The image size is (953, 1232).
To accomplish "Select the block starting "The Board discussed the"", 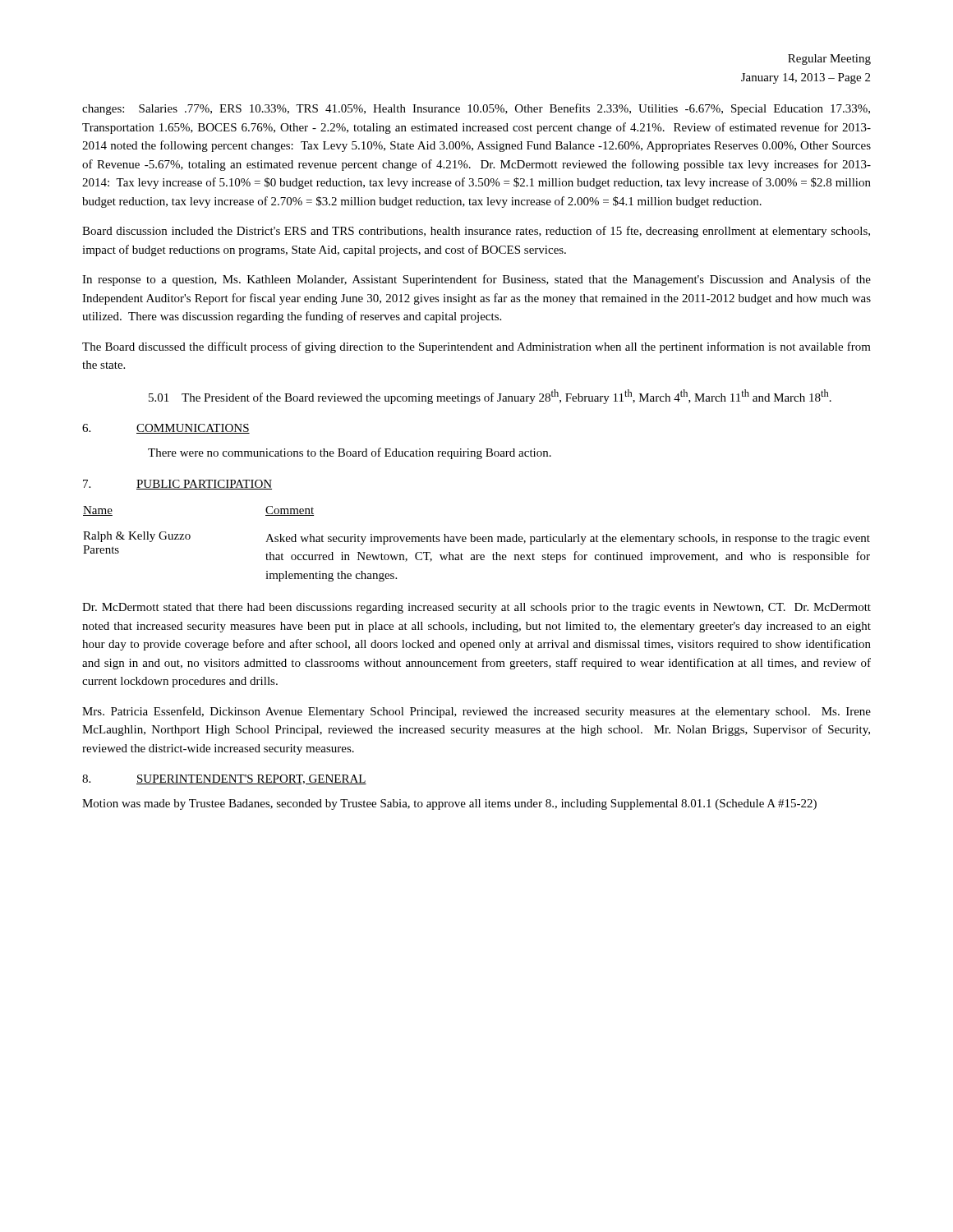I will 476,355.
